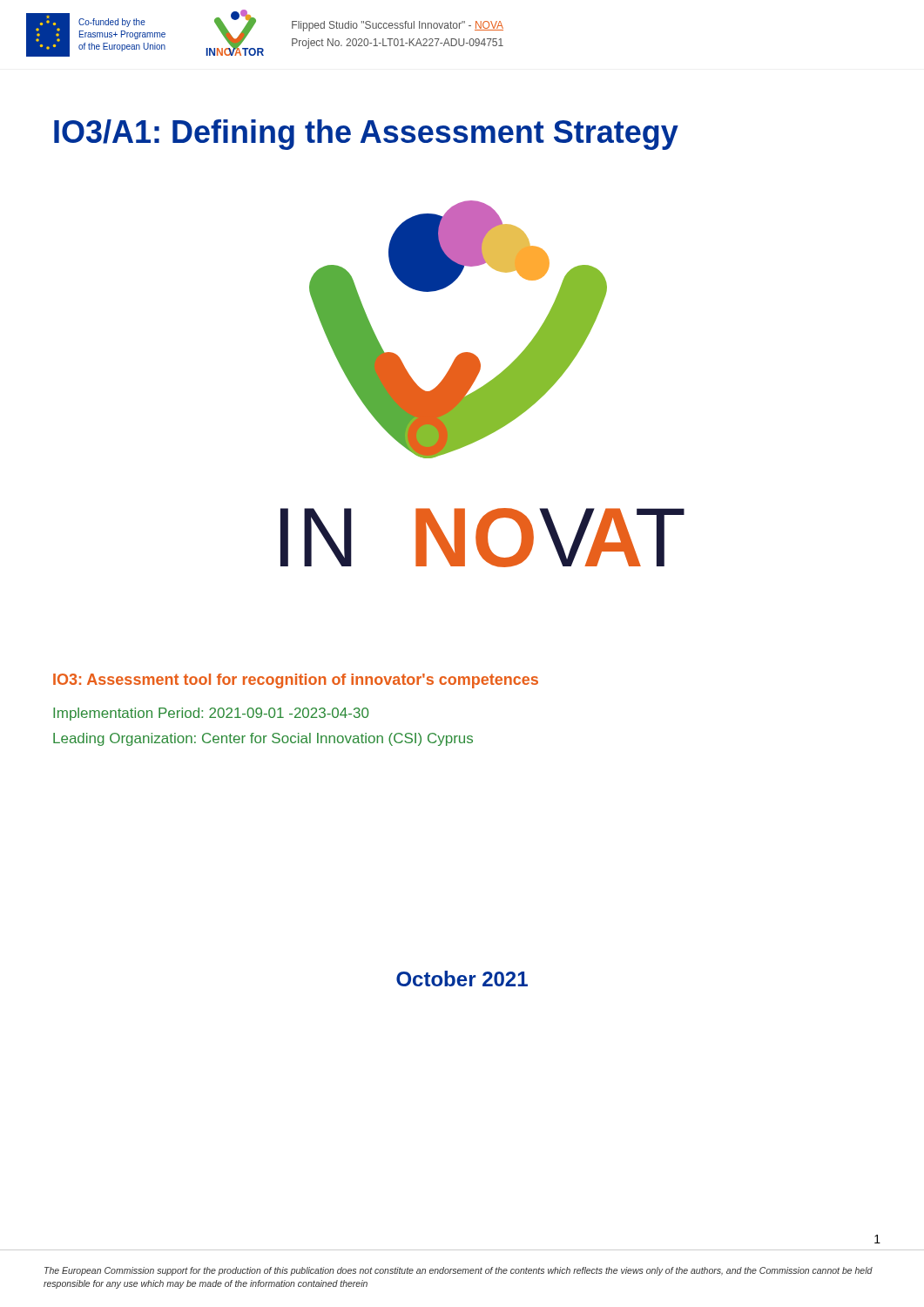Image resolution: width=924 pixels, height=1307 pixels.
Task: Click on the section header that says "IO3: Assessment tool for recognition of innovator's competences"
Action: [x=296, y=680]
